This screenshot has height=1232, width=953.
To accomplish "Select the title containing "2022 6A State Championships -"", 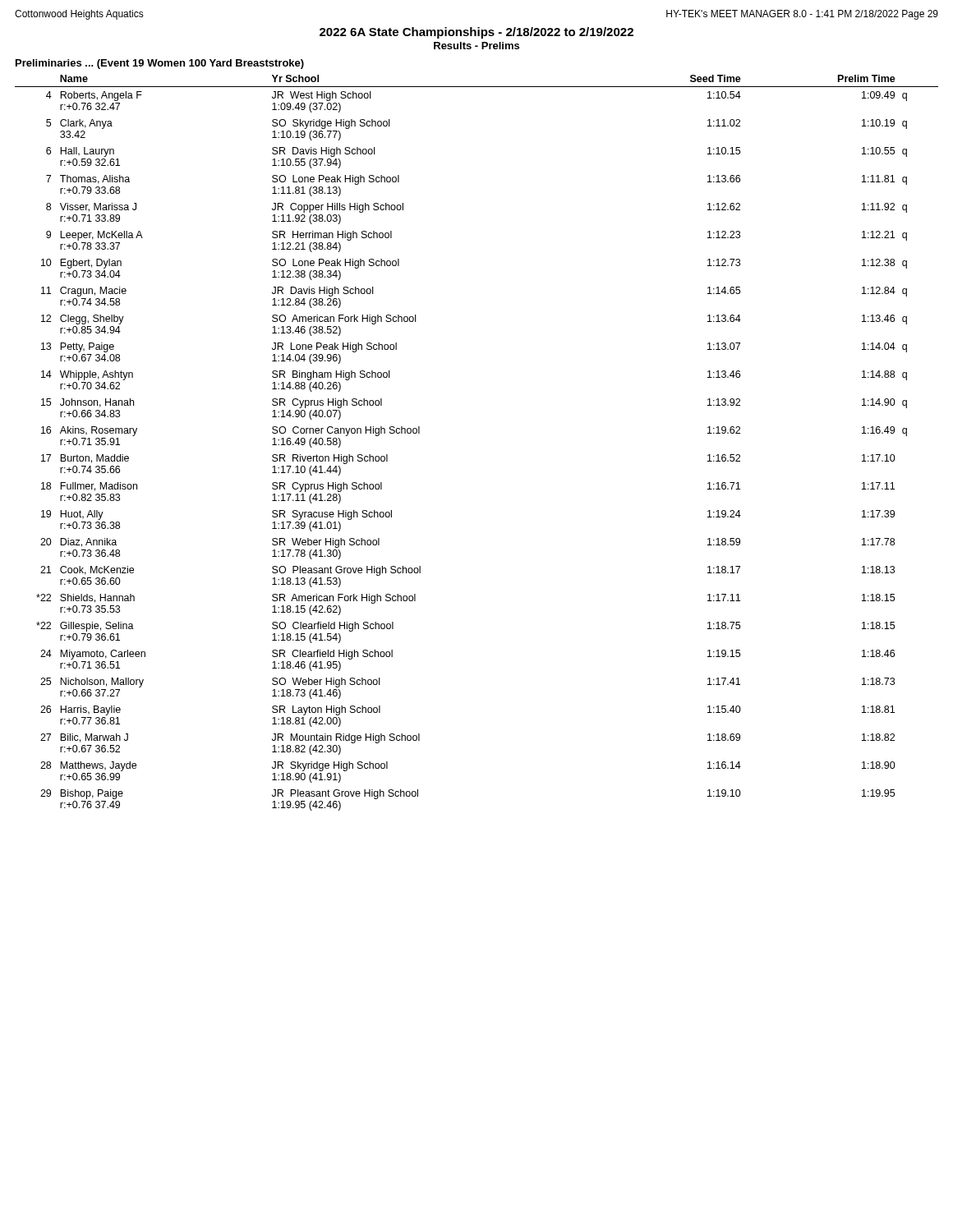I will 476,32.
